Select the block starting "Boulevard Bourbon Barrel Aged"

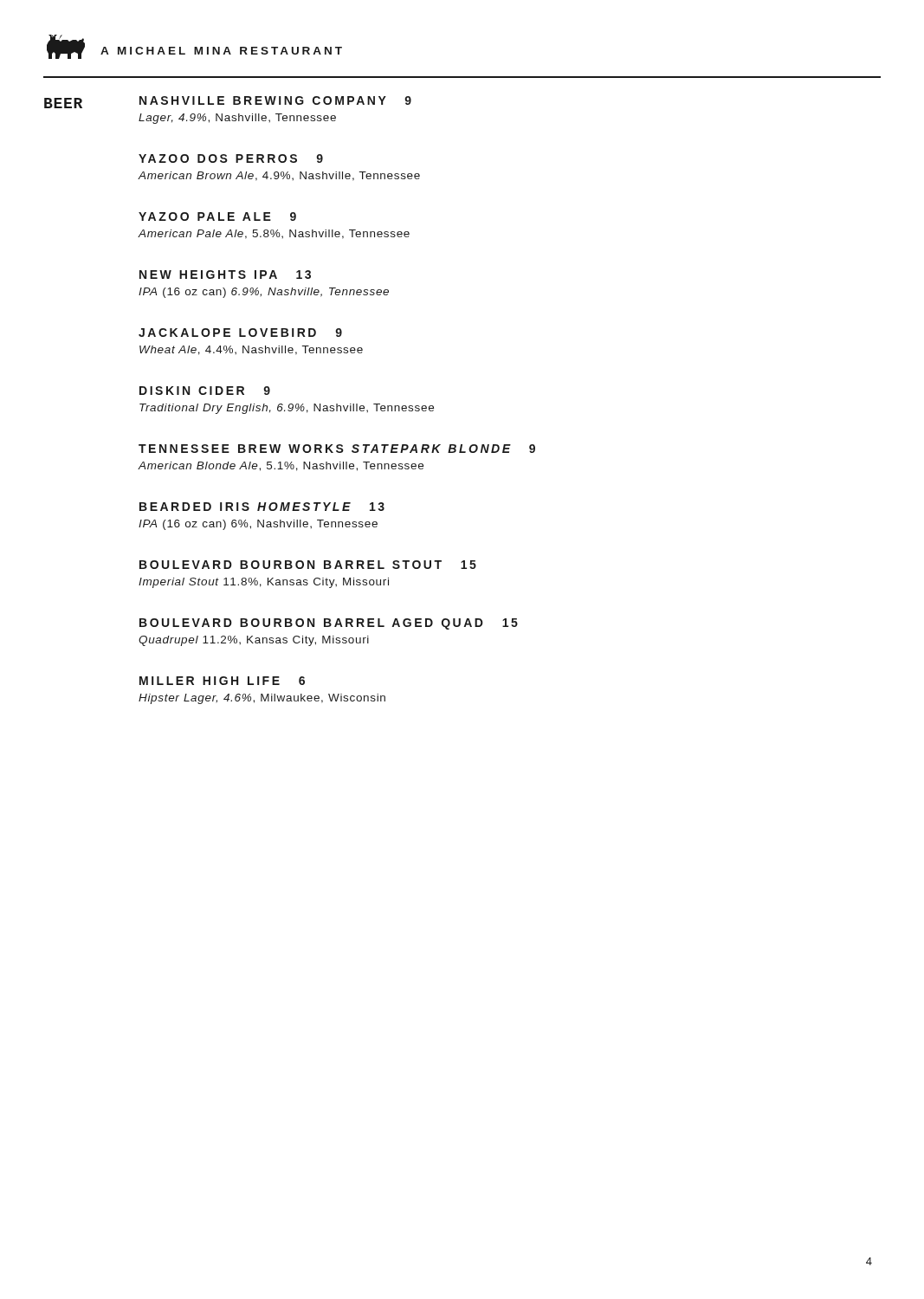click(510, 631)
